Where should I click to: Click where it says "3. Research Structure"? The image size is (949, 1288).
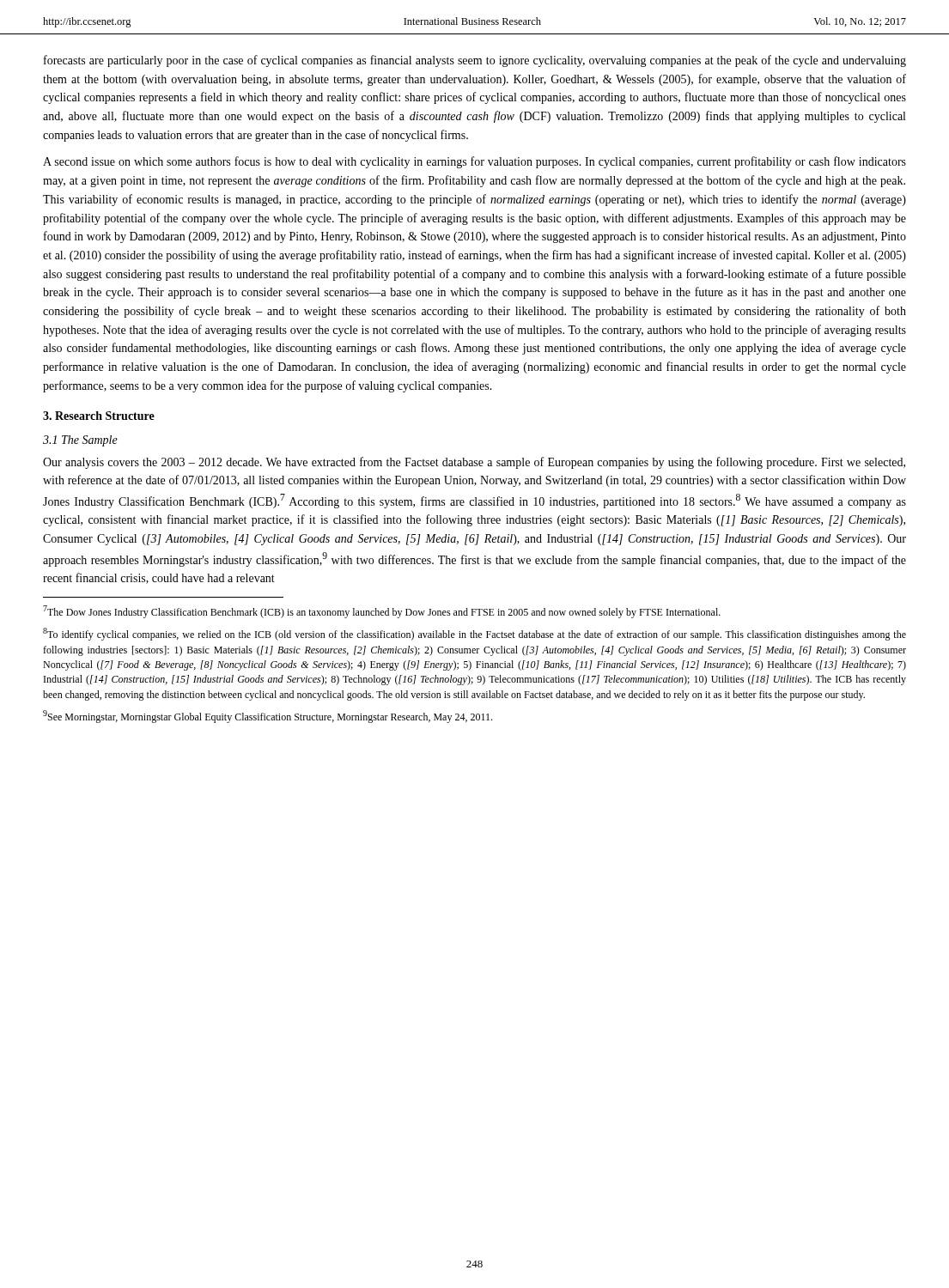[x=99, y=416]
